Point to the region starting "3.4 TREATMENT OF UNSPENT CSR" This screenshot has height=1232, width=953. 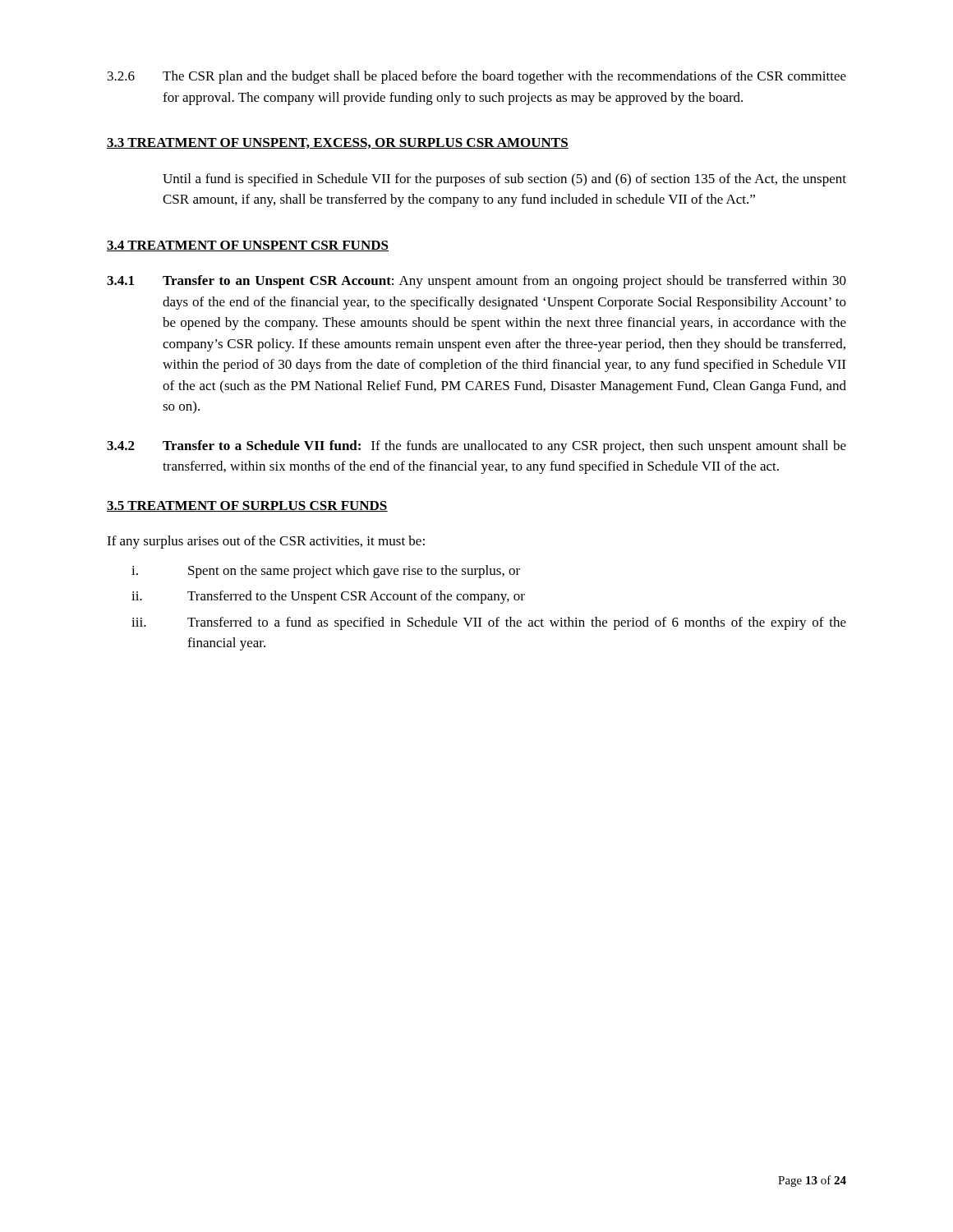[x=248, y=245]
